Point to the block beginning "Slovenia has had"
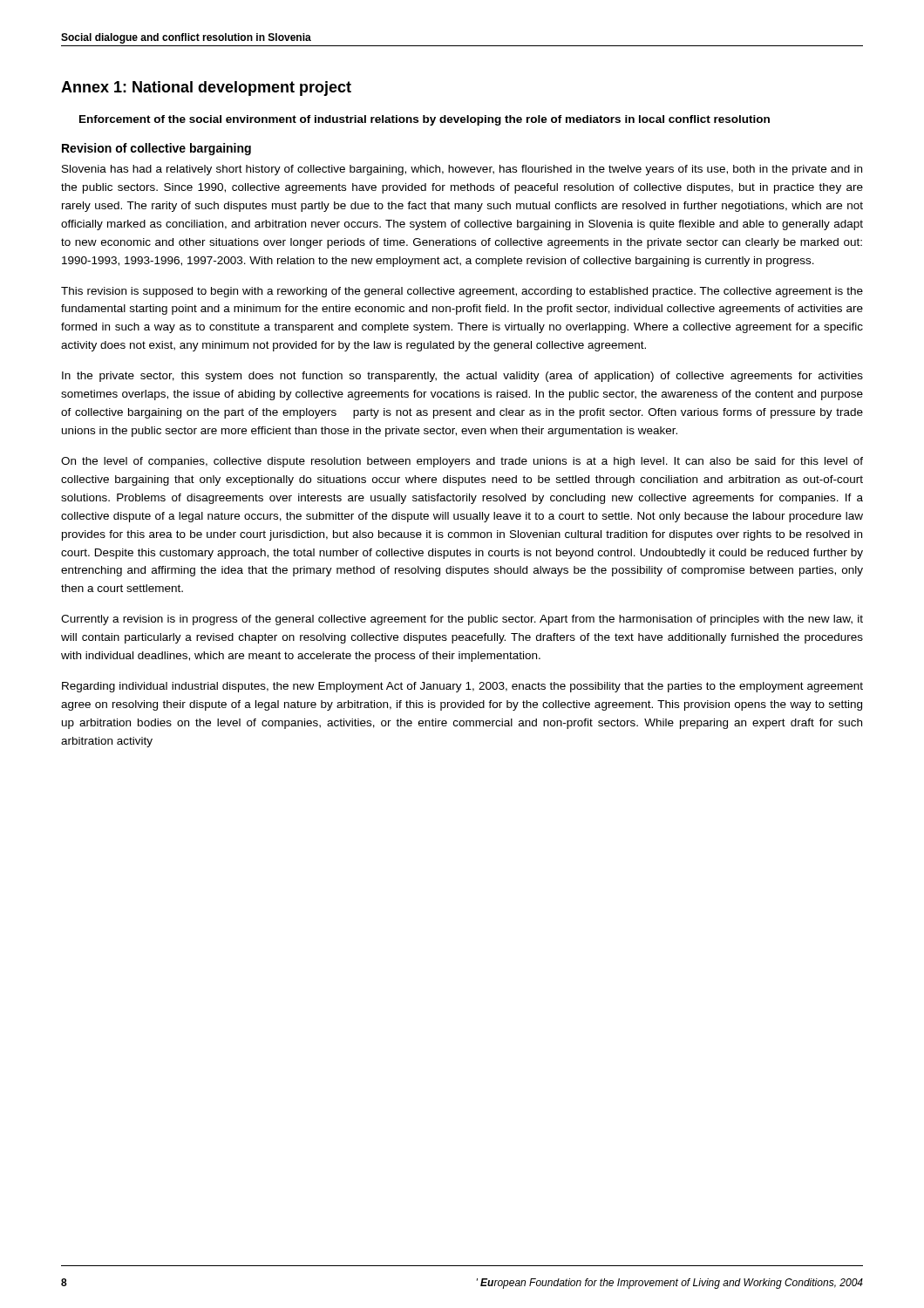 (x=462, y=214)
